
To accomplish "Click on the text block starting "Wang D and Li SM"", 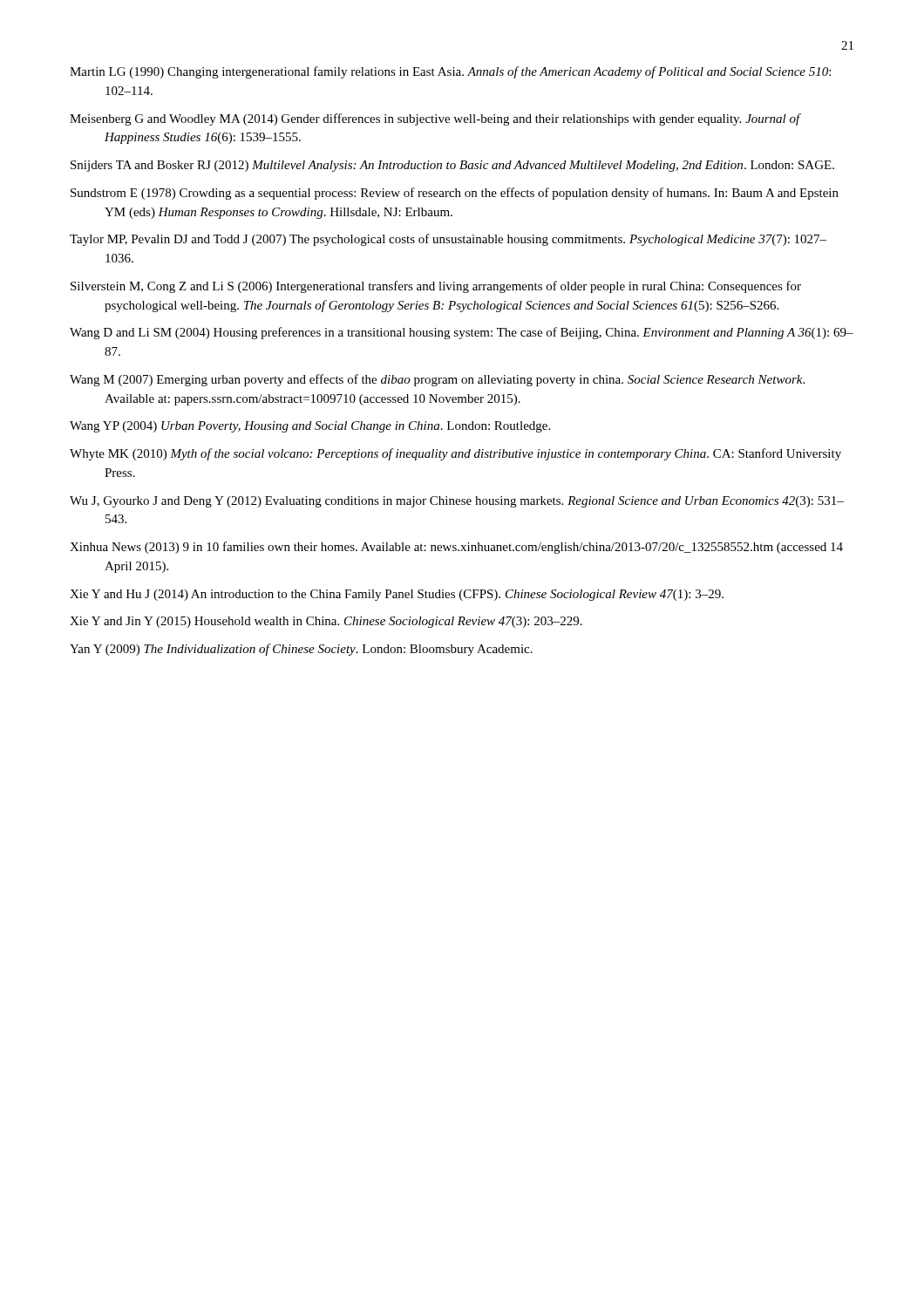I will (x=461, y=342).
